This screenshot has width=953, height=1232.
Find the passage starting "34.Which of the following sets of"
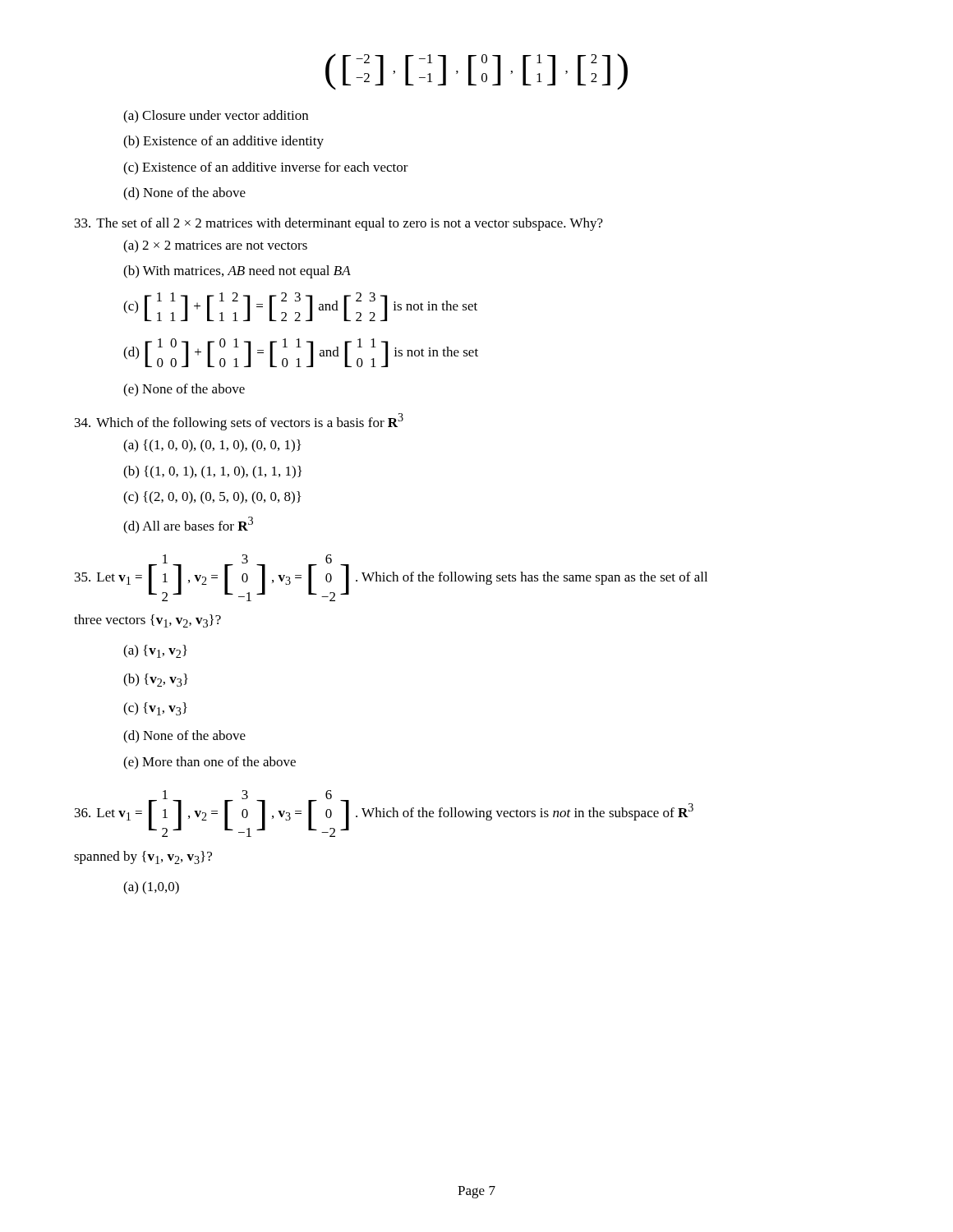[x=239, y=421]
